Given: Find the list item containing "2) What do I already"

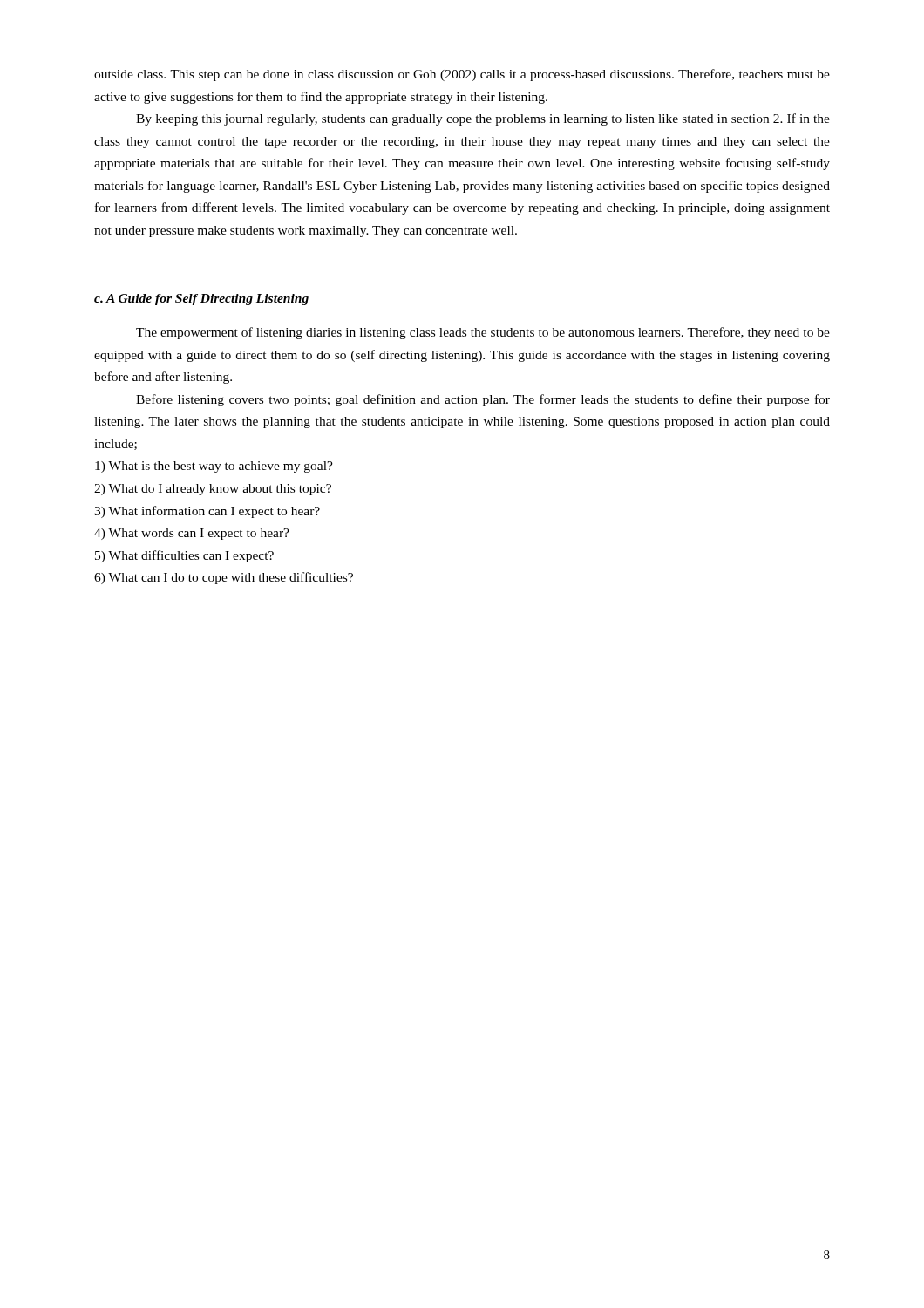Looking at the screenshot, I should point(213,488).
